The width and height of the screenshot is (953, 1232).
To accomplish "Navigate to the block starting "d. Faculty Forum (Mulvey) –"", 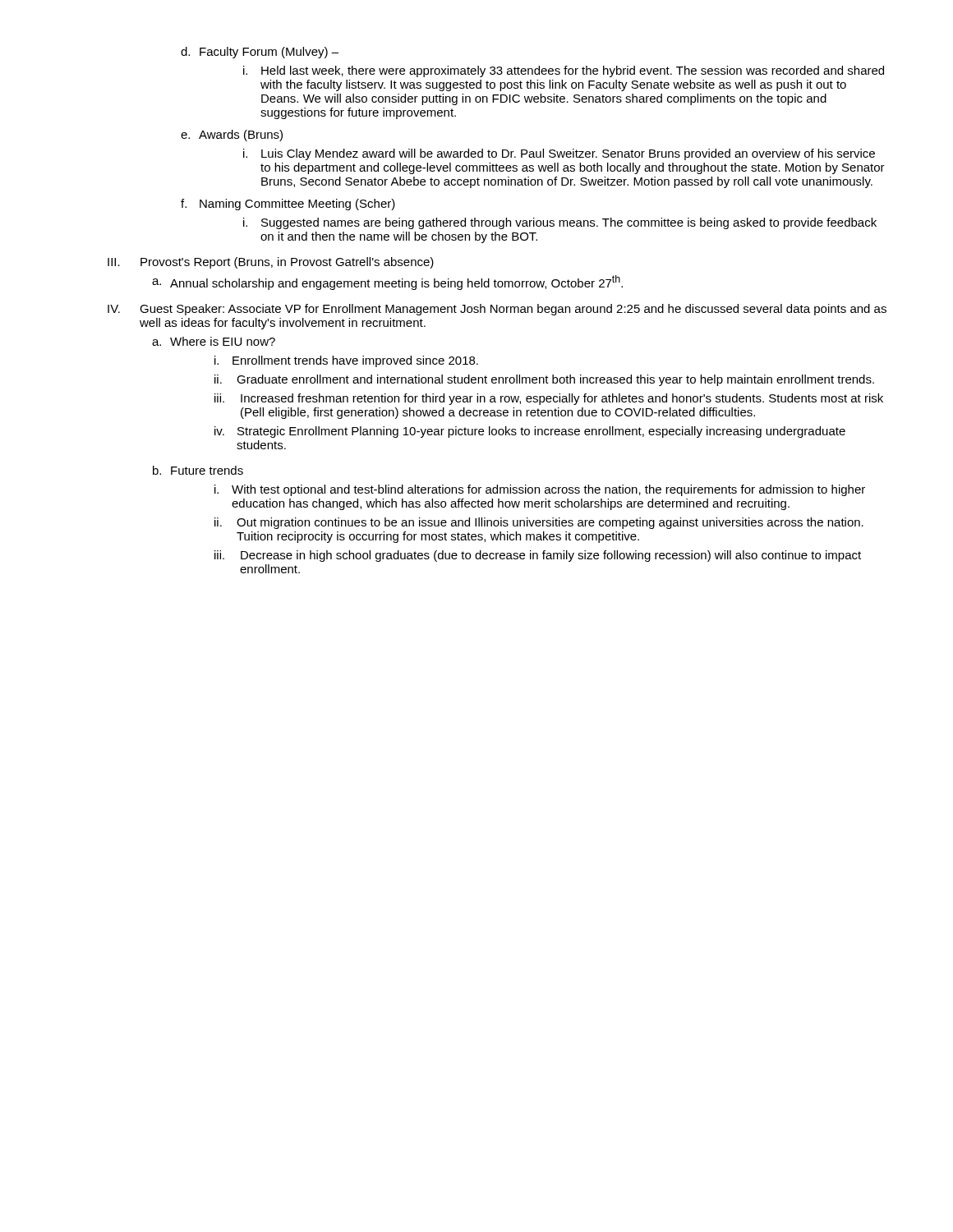I will [260, 53].
